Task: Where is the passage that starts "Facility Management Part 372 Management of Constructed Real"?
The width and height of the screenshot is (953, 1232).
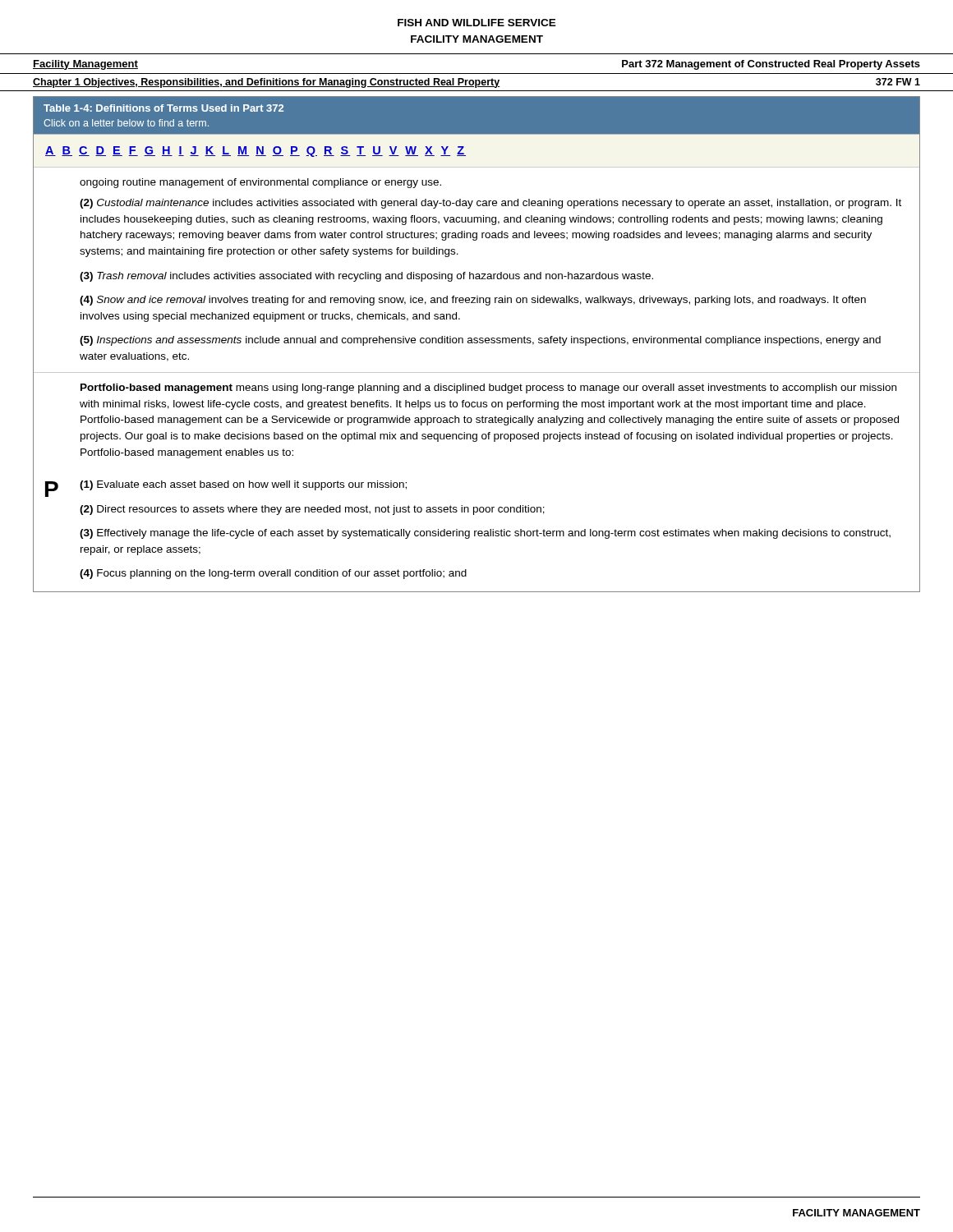Action: 476,63
